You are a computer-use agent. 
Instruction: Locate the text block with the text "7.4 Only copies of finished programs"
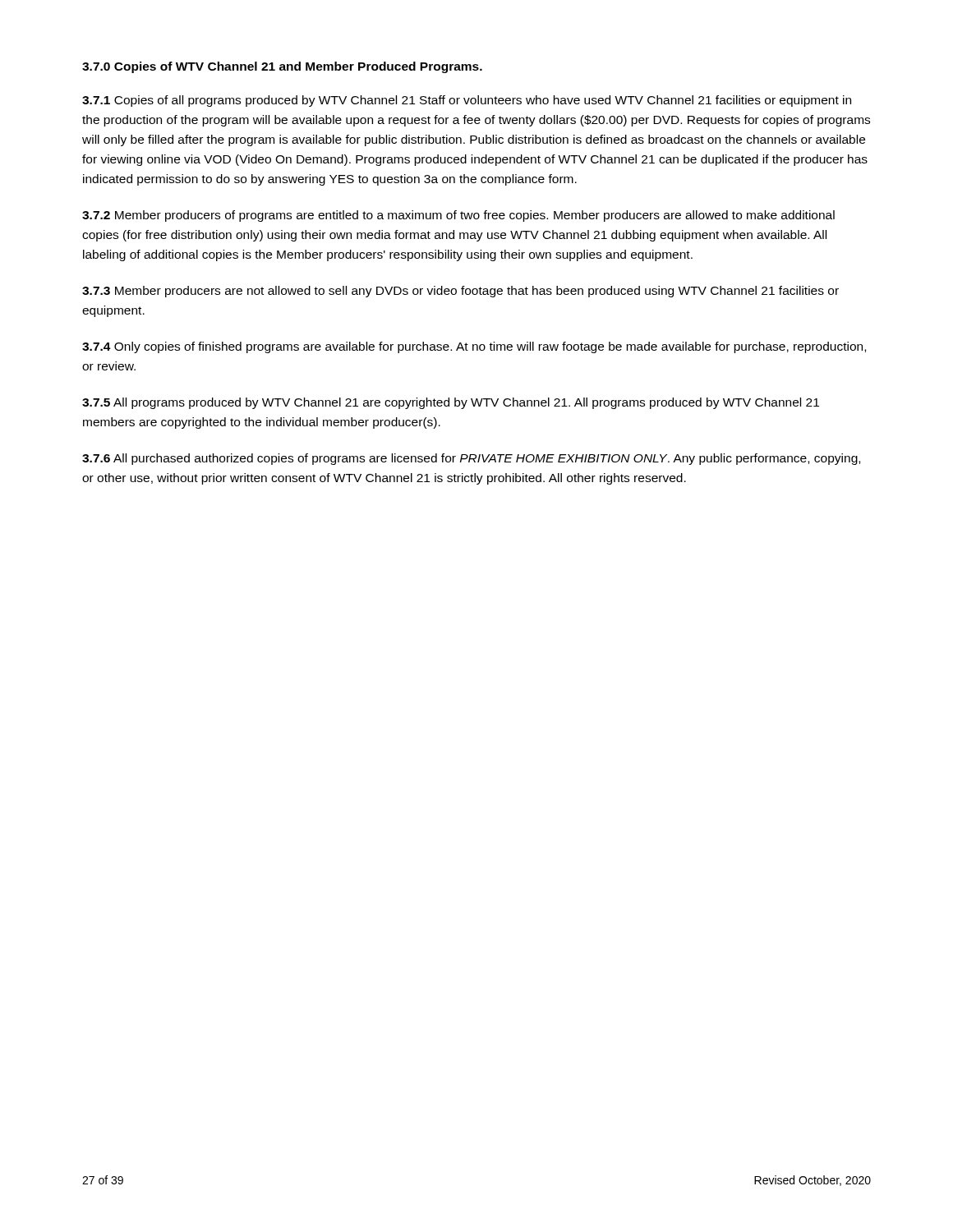click(x=475, y=356)
